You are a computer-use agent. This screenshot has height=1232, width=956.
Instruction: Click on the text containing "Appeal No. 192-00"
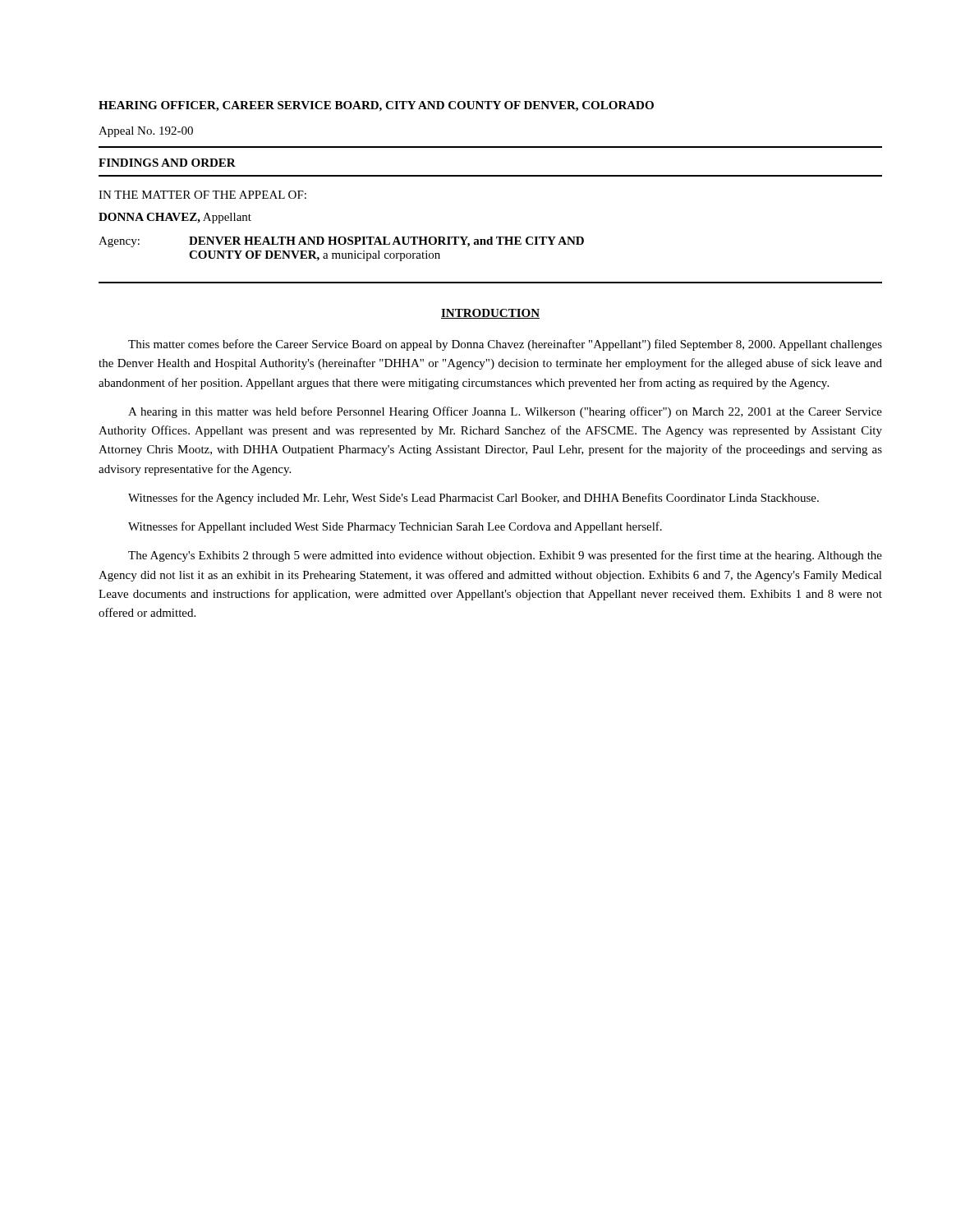146,131
